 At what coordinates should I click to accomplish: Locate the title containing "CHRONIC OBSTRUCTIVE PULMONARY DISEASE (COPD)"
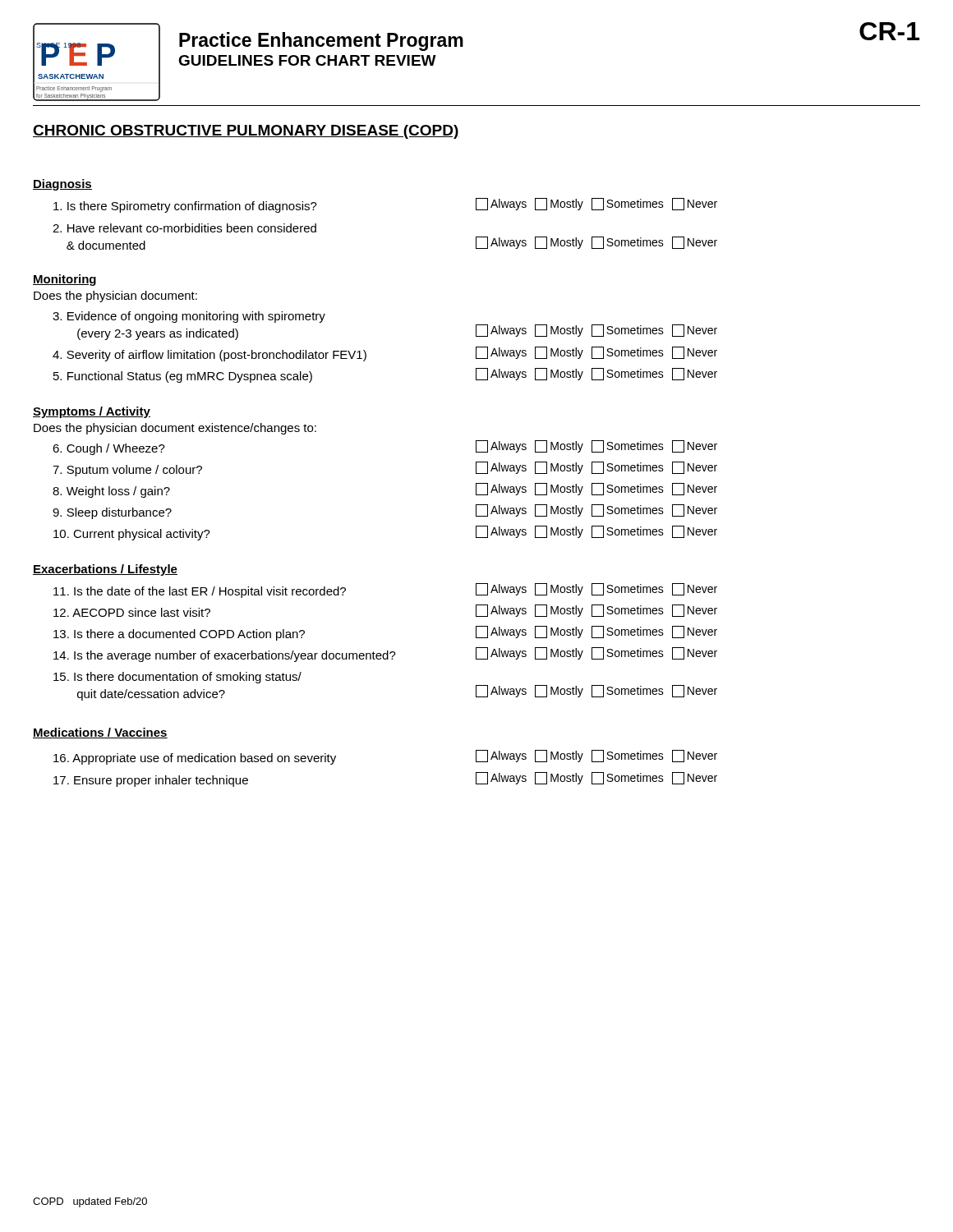click(x=246, y=130)
